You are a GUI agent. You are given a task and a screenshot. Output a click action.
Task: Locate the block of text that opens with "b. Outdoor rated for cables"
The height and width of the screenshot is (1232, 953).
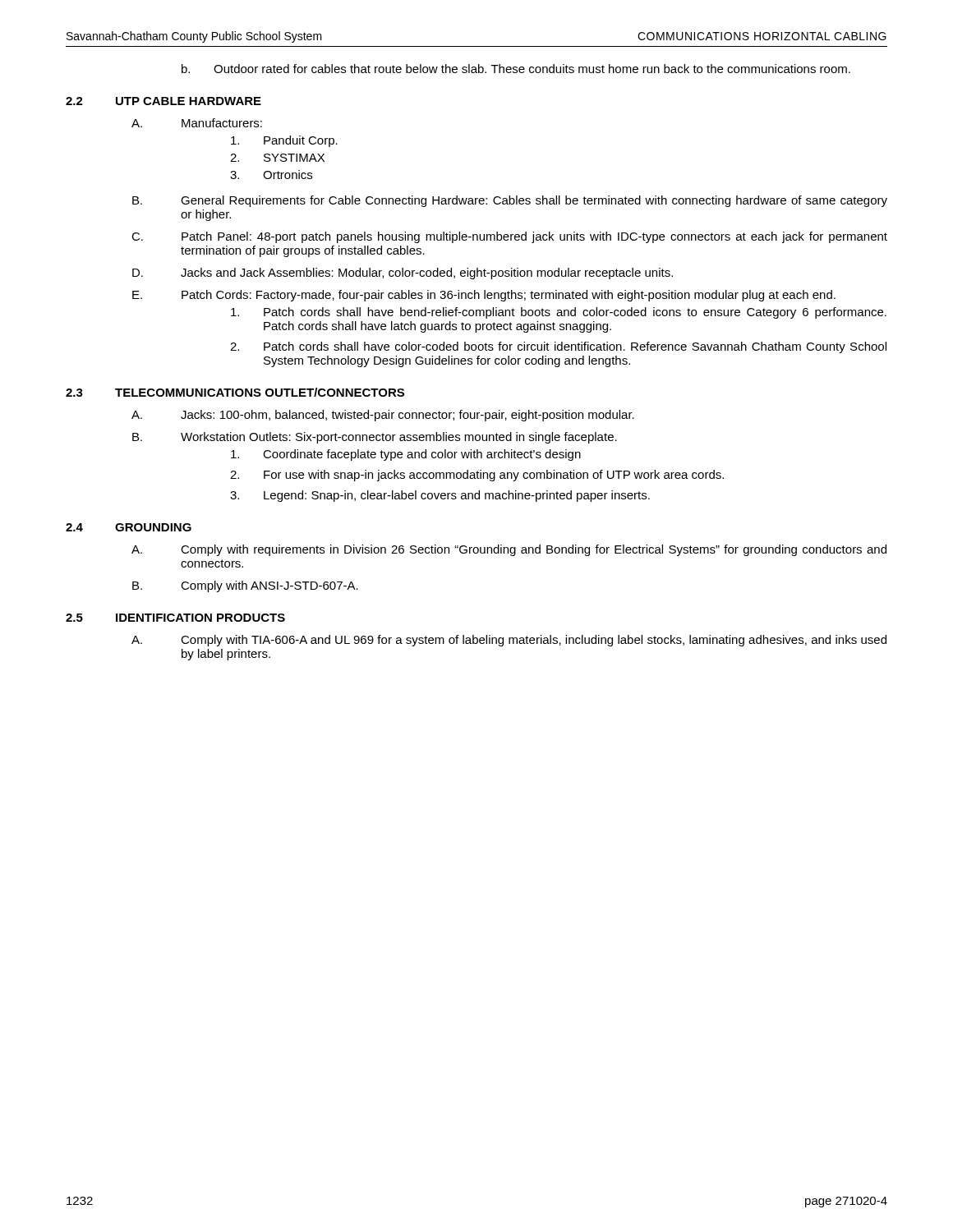pyautogui.click(x=534, y=69)
